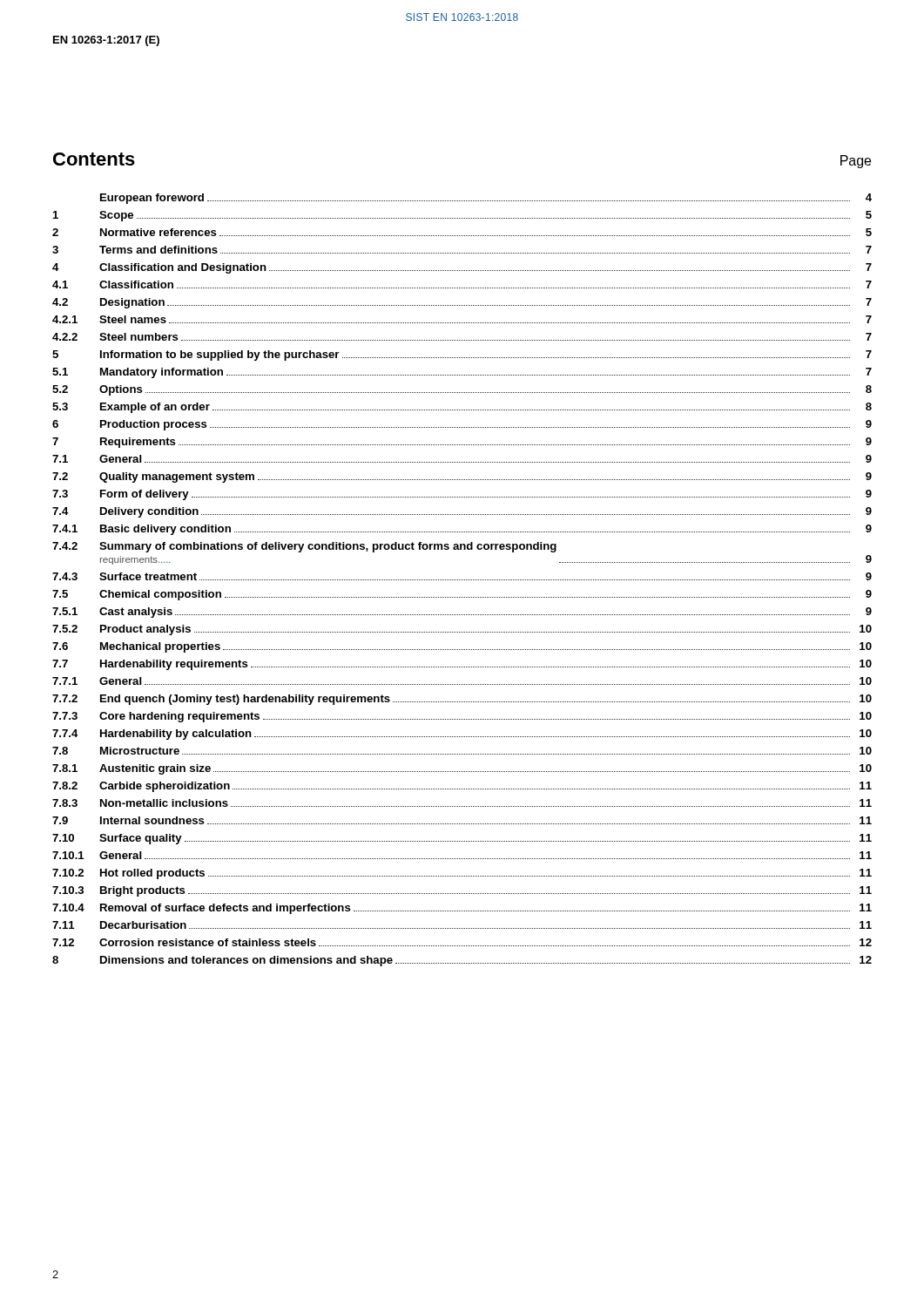Find the list item with the text "7.1 General 9"
The height and width of the screenshot is (1307, 924).
[x=462, y=458]
